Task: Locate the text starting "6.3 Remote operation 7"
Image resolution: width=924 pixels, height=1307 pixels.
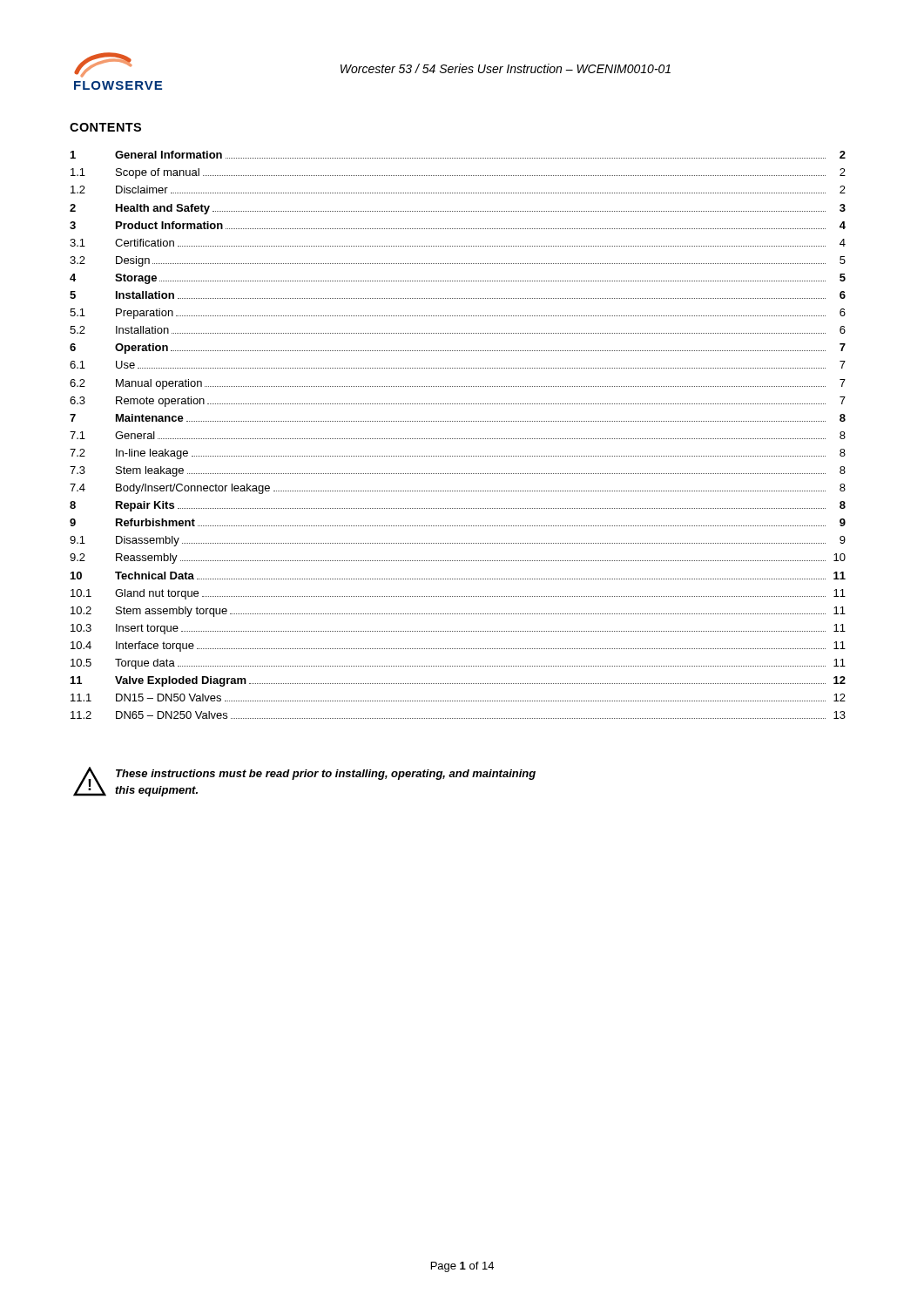Action: 458,400
